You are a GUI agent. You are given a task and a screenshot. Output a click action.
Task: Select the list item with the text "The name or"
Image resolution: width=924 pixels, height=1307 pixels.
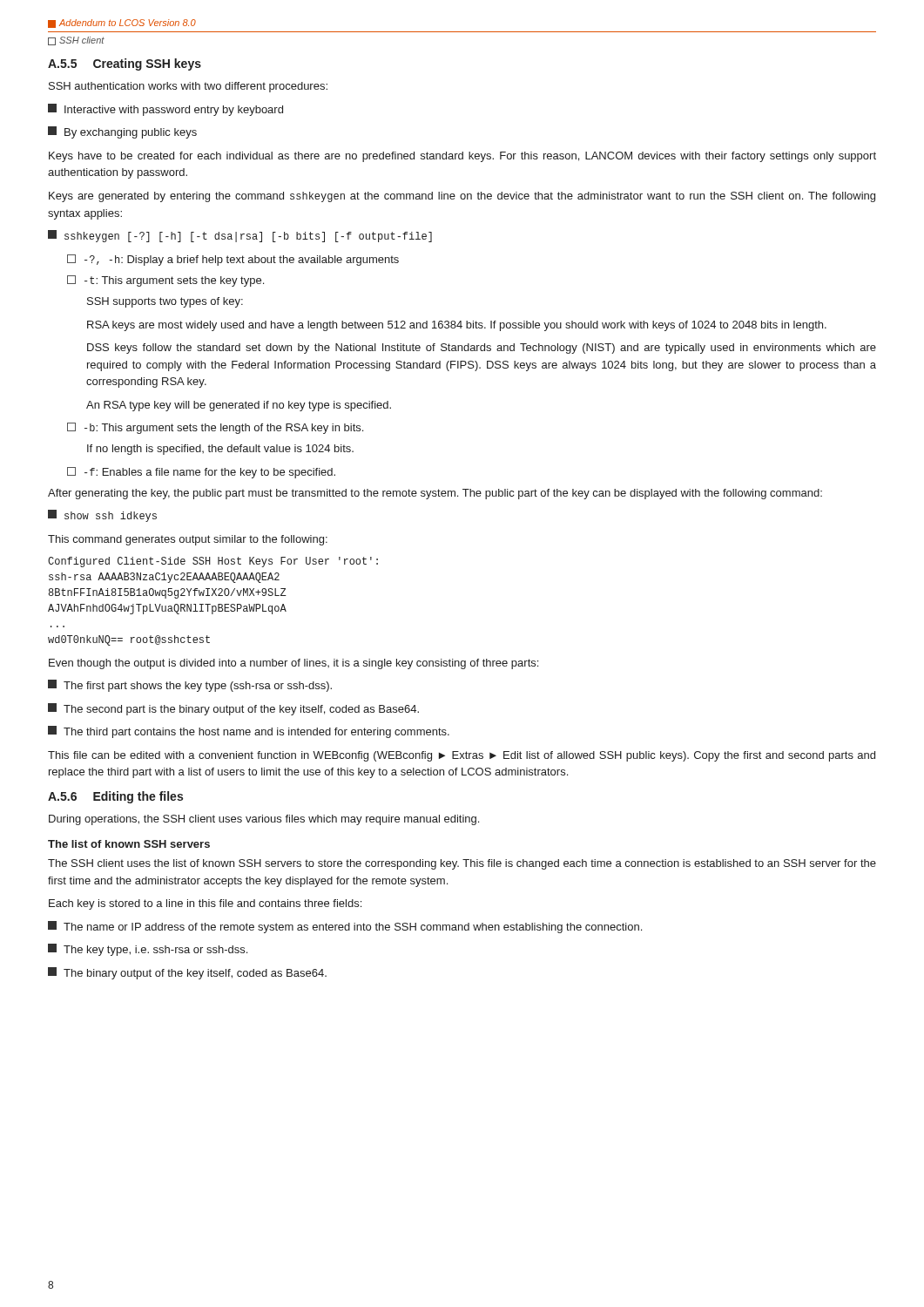462,926
